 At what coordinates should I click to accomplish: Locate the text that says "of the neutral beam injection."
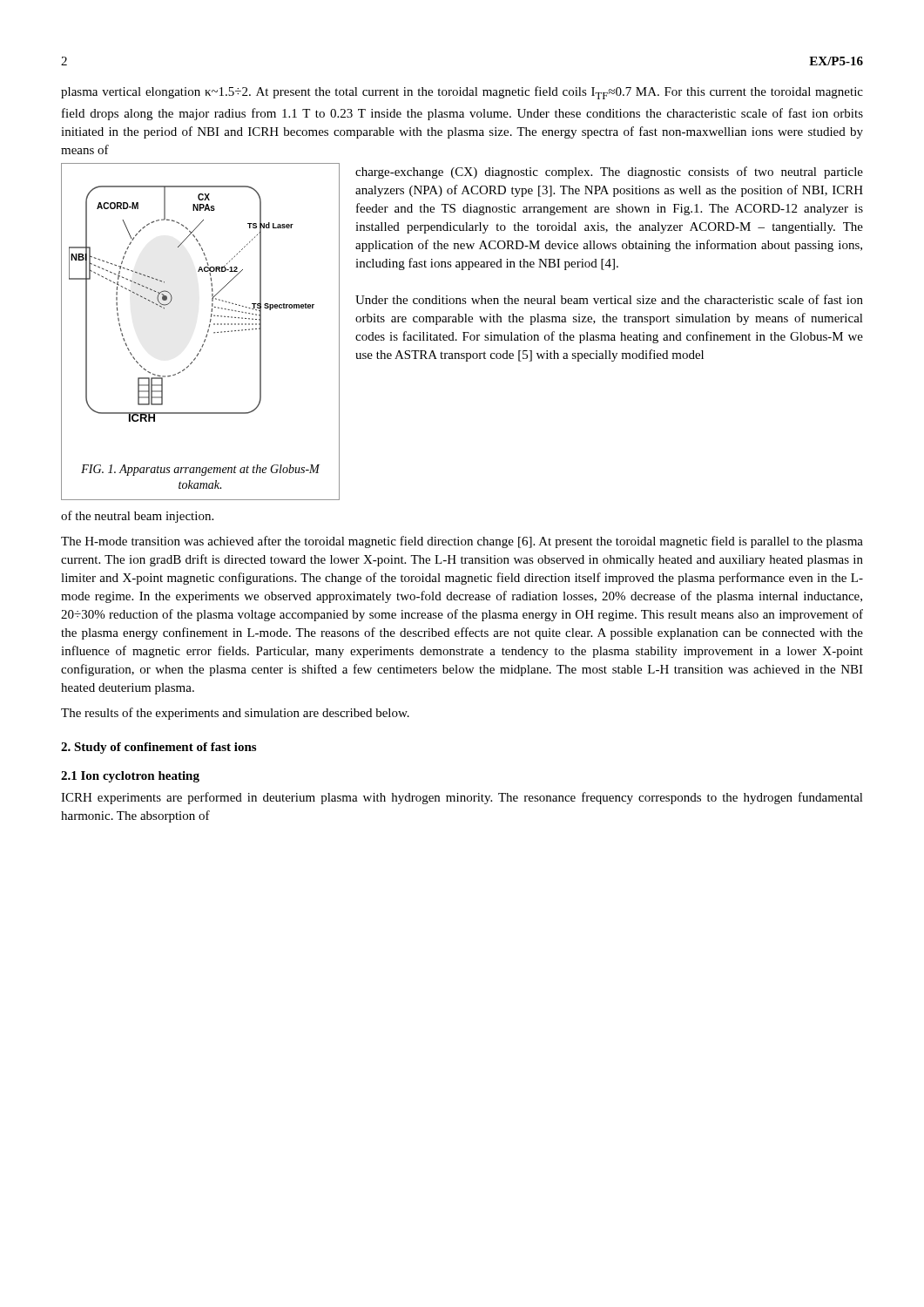coord(138,516)
